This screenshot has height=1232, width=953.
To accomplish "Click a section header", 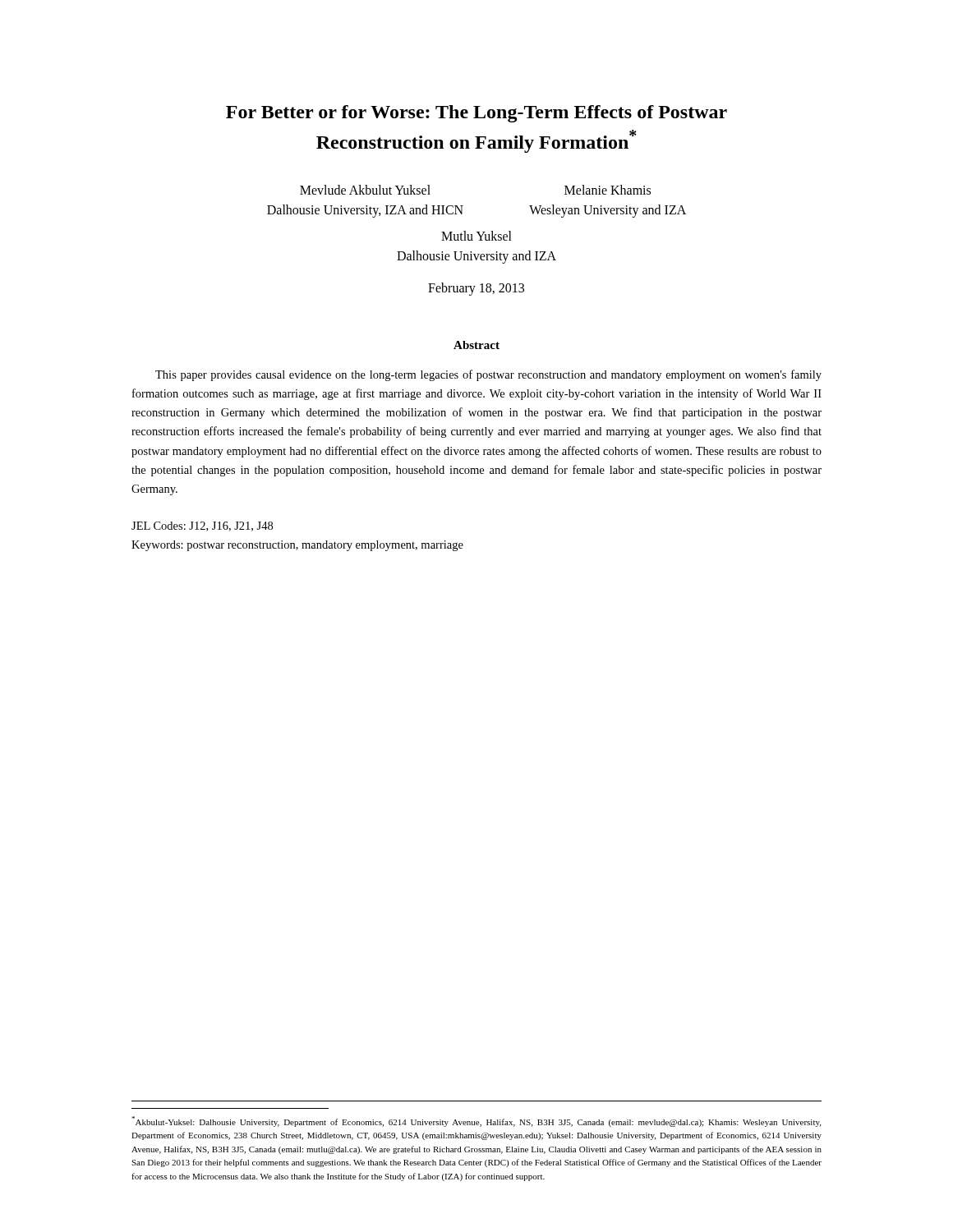I will pyautogui.click(x=476, y=345).
